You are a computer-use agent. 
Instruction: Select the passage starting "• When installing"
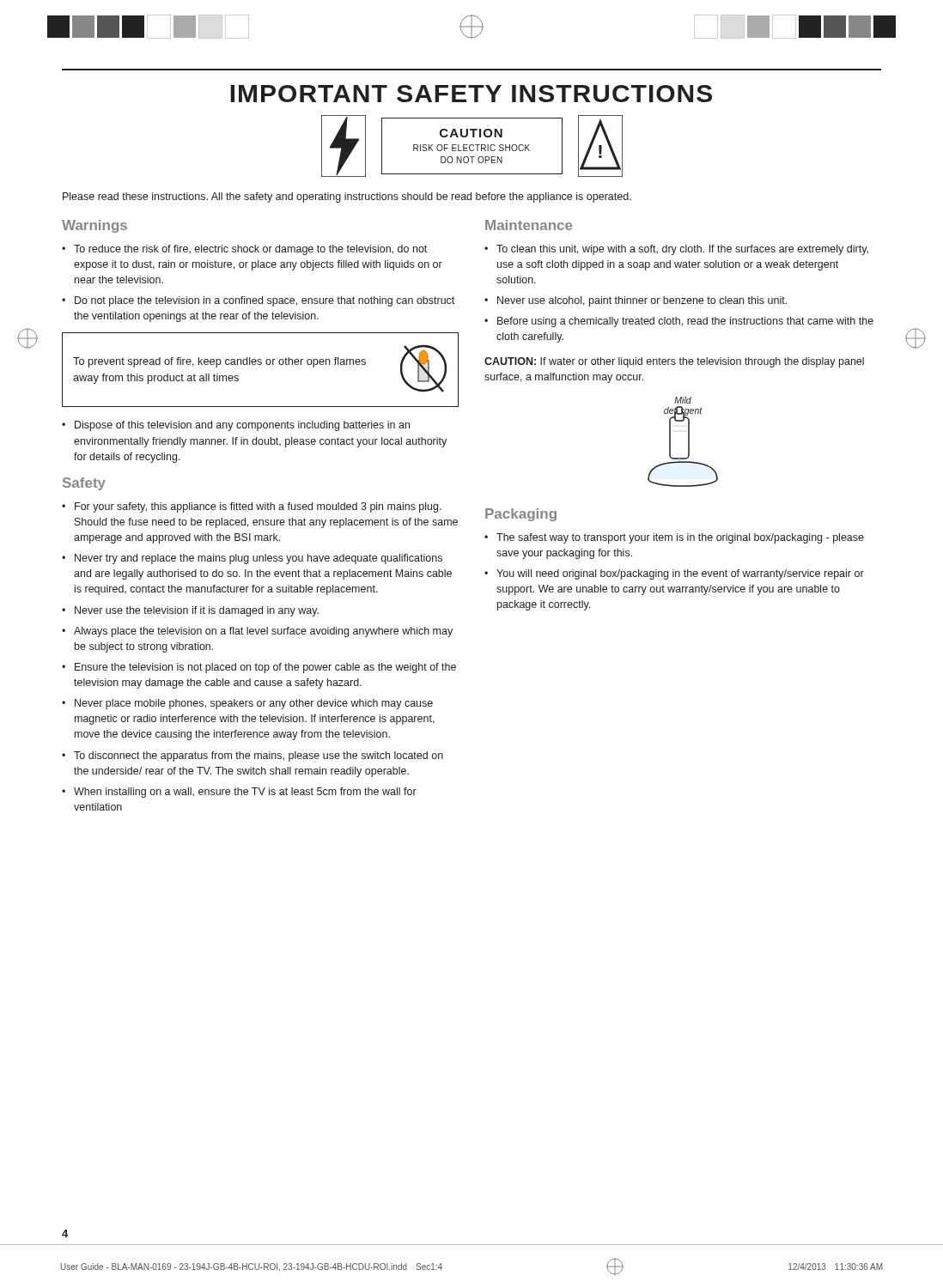point(239,798)
